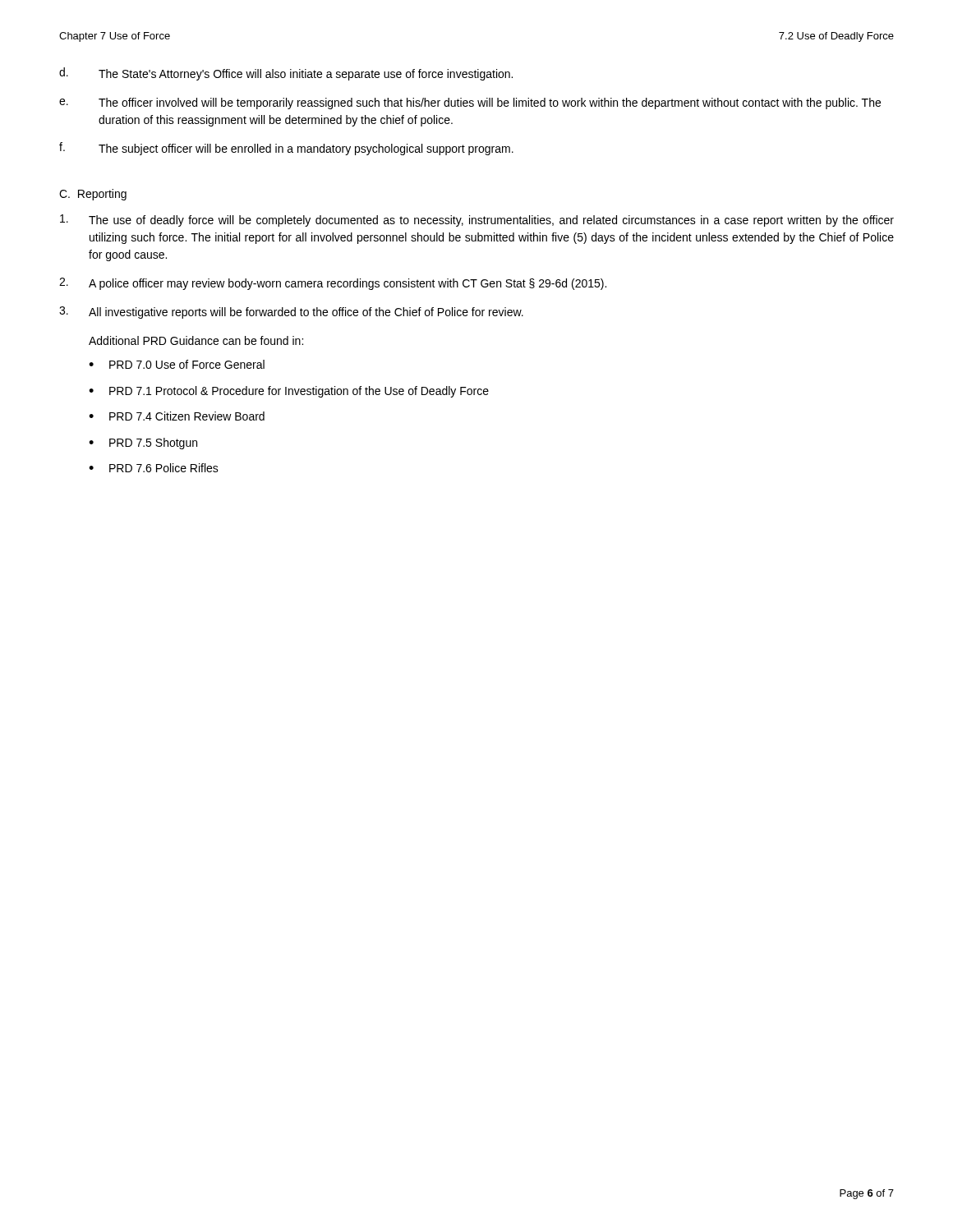Click the passage that begins "2. A police officer may review body-worn"

coord(333,284)
